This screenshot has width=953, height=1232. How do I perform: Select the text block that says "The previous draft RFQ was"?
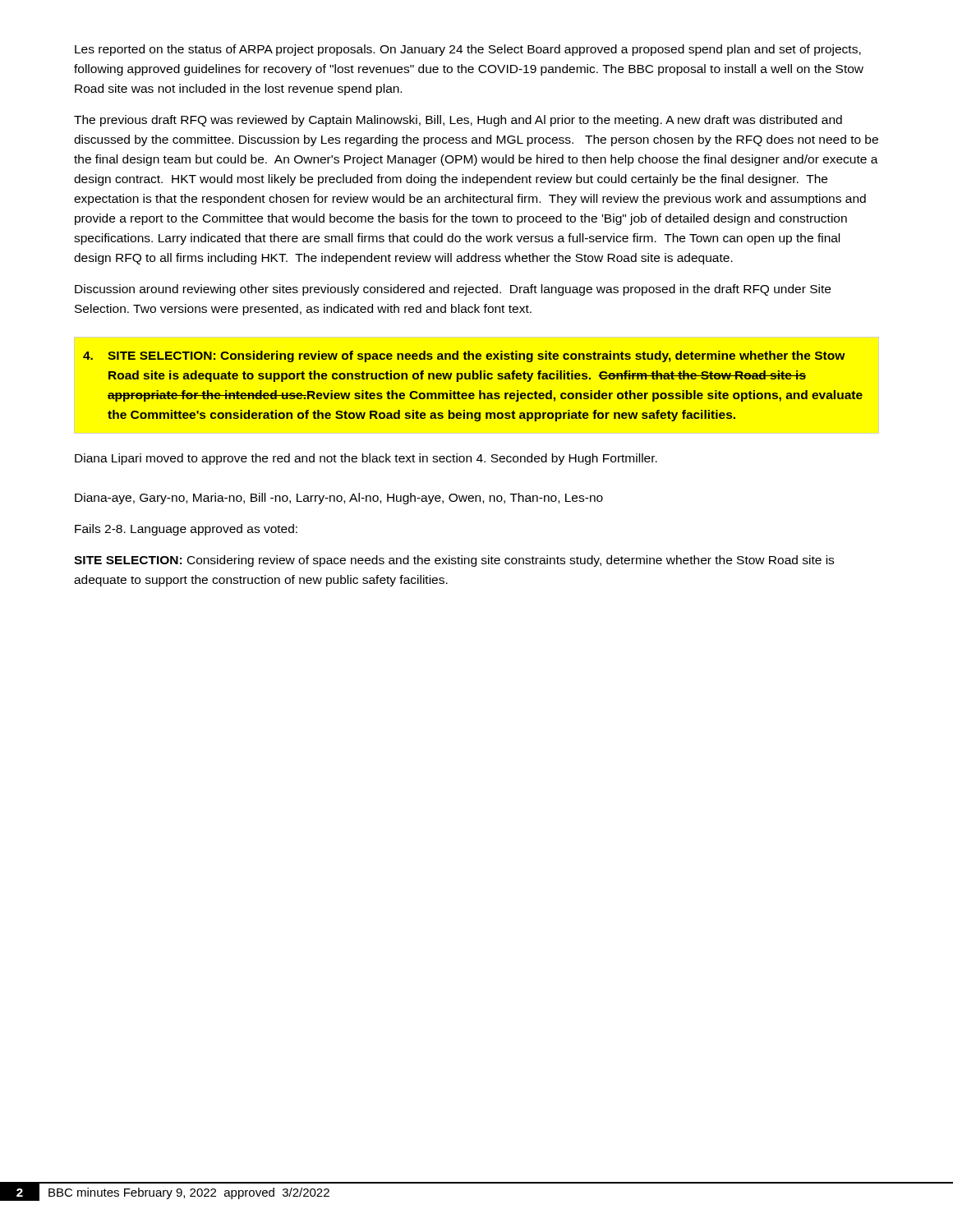[476, 189]
